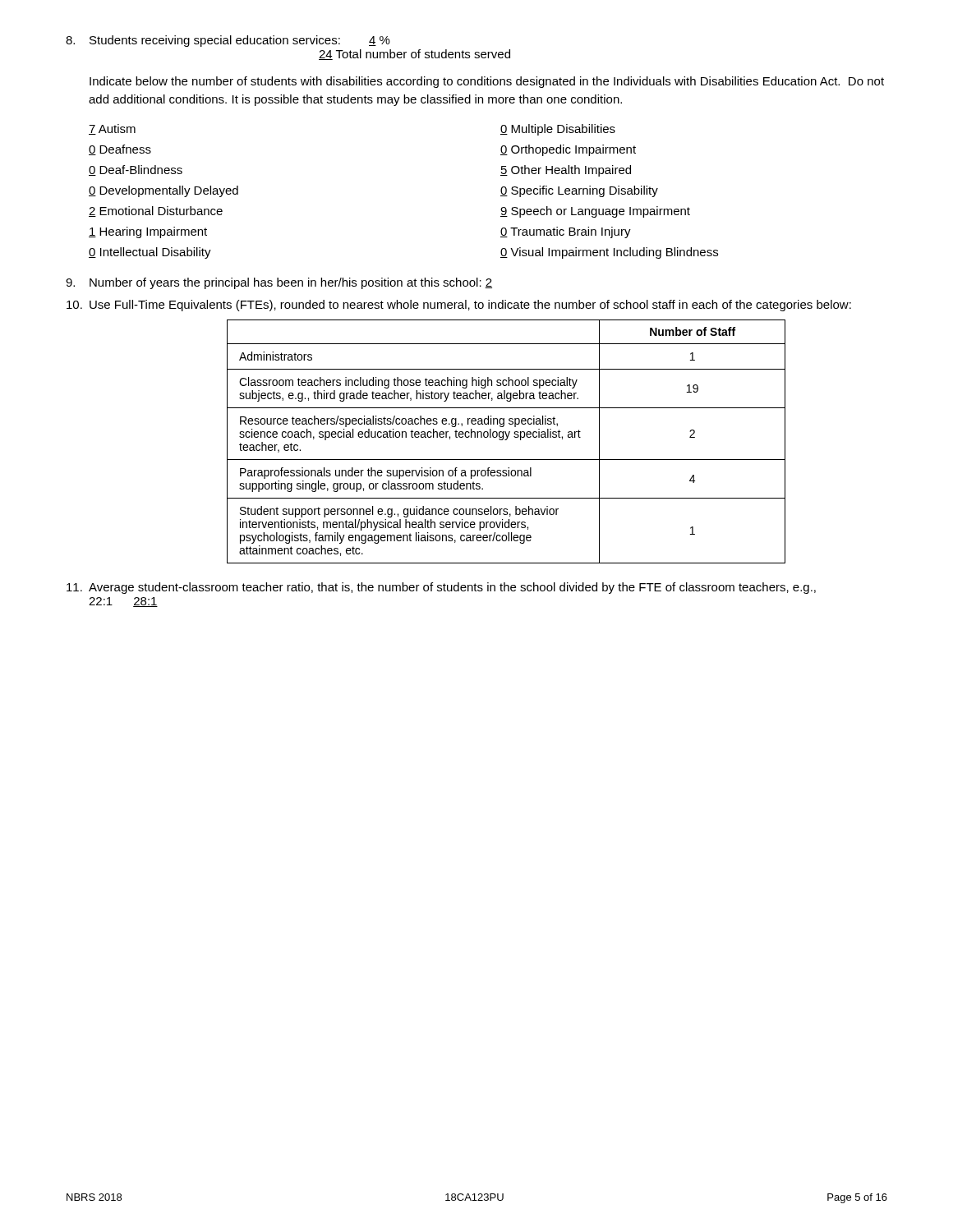
Task: Click on the list item that reads "10. Use Full-Time Equivalents (FTEs), rounded to"
Action: pyautogui.click(x=459, y=304)
